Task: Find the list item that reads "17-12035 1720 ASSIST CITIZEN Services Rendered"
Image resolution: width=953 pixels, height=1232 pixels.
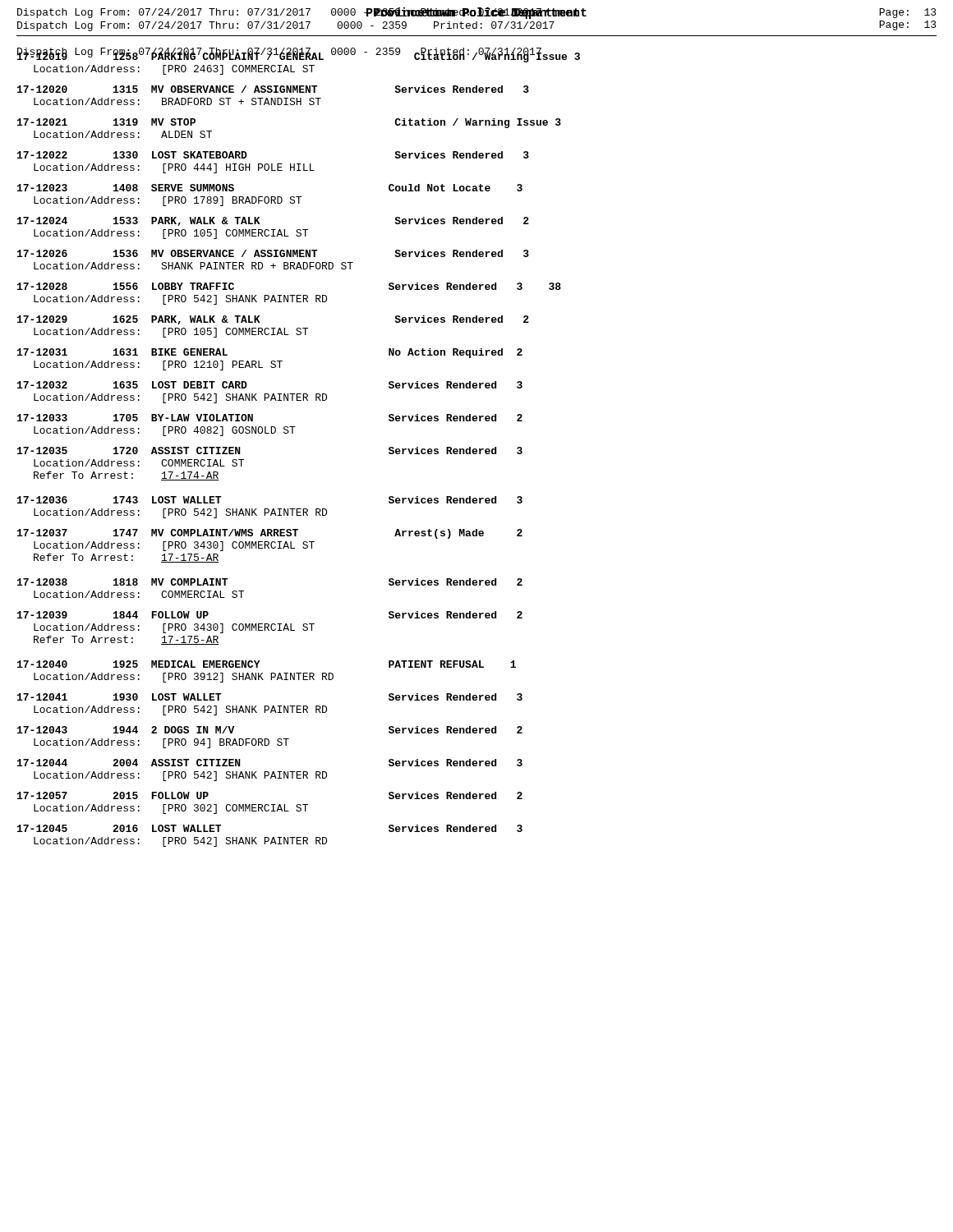Action: point(476,464)
